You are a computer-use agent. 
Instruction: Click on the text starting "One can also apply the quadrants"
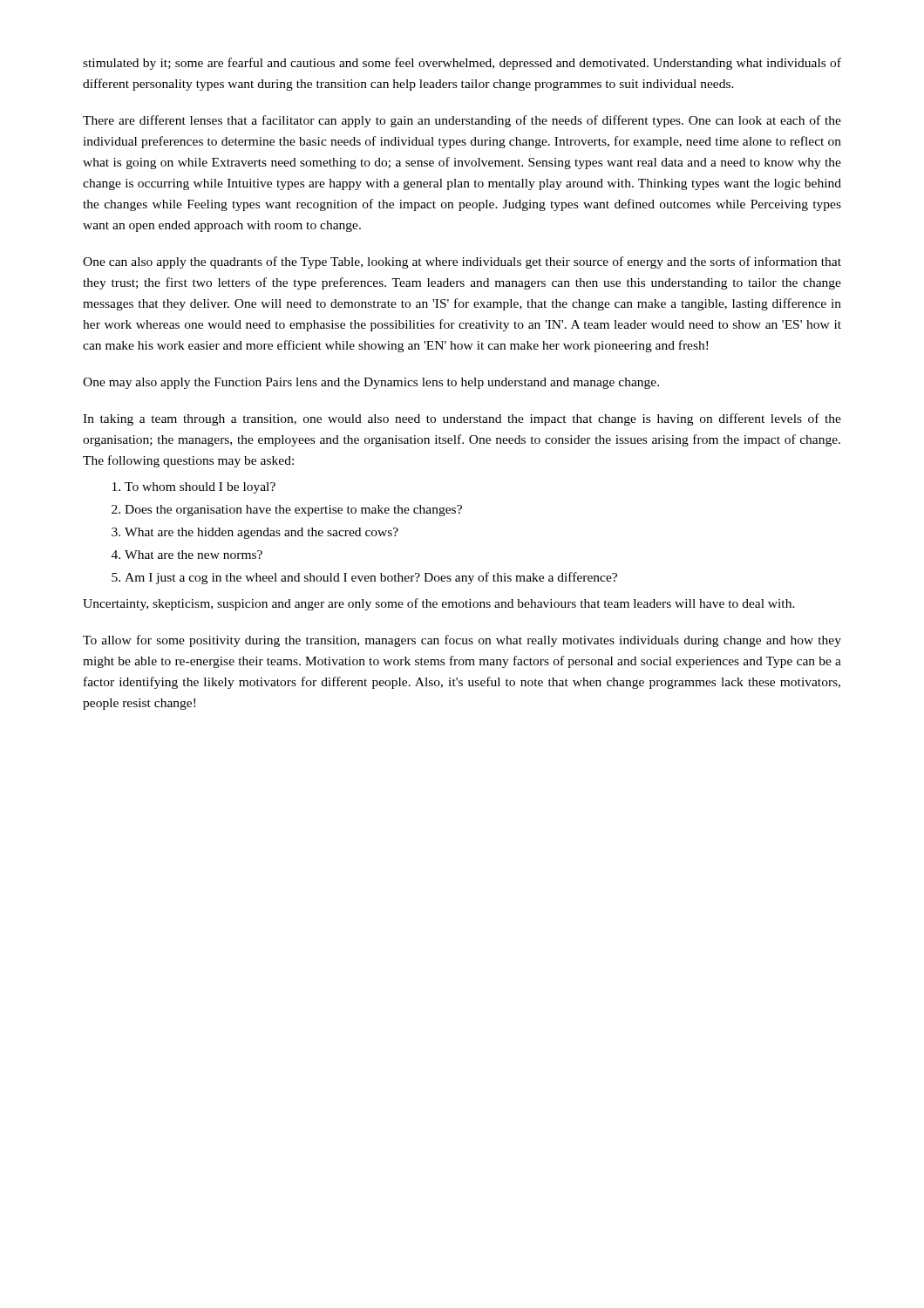tap(462, 303)
